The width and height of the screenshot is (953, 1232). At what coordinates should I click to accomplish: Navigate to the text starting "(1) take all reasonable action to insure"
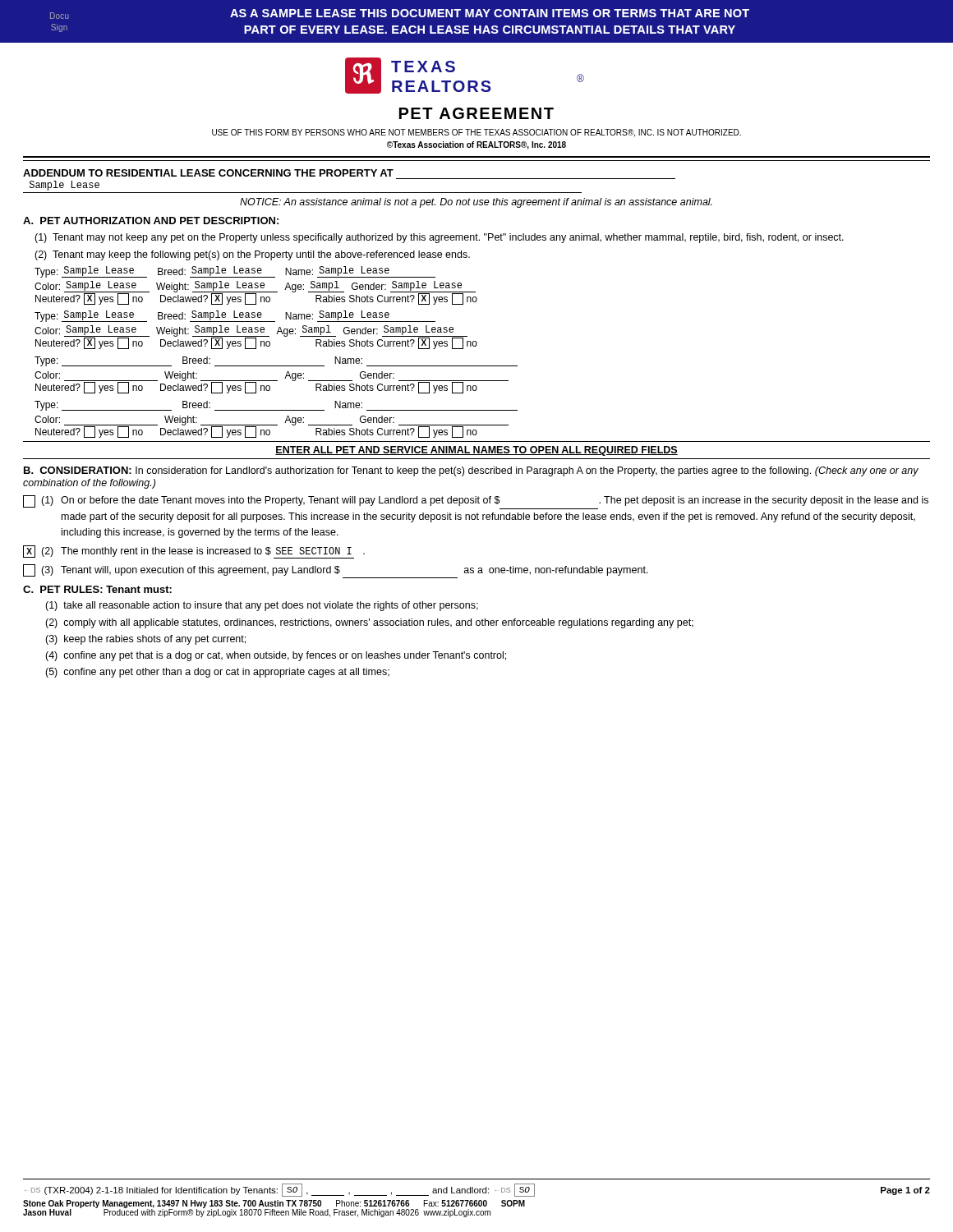pyautogui.click(x=262, y=606)
